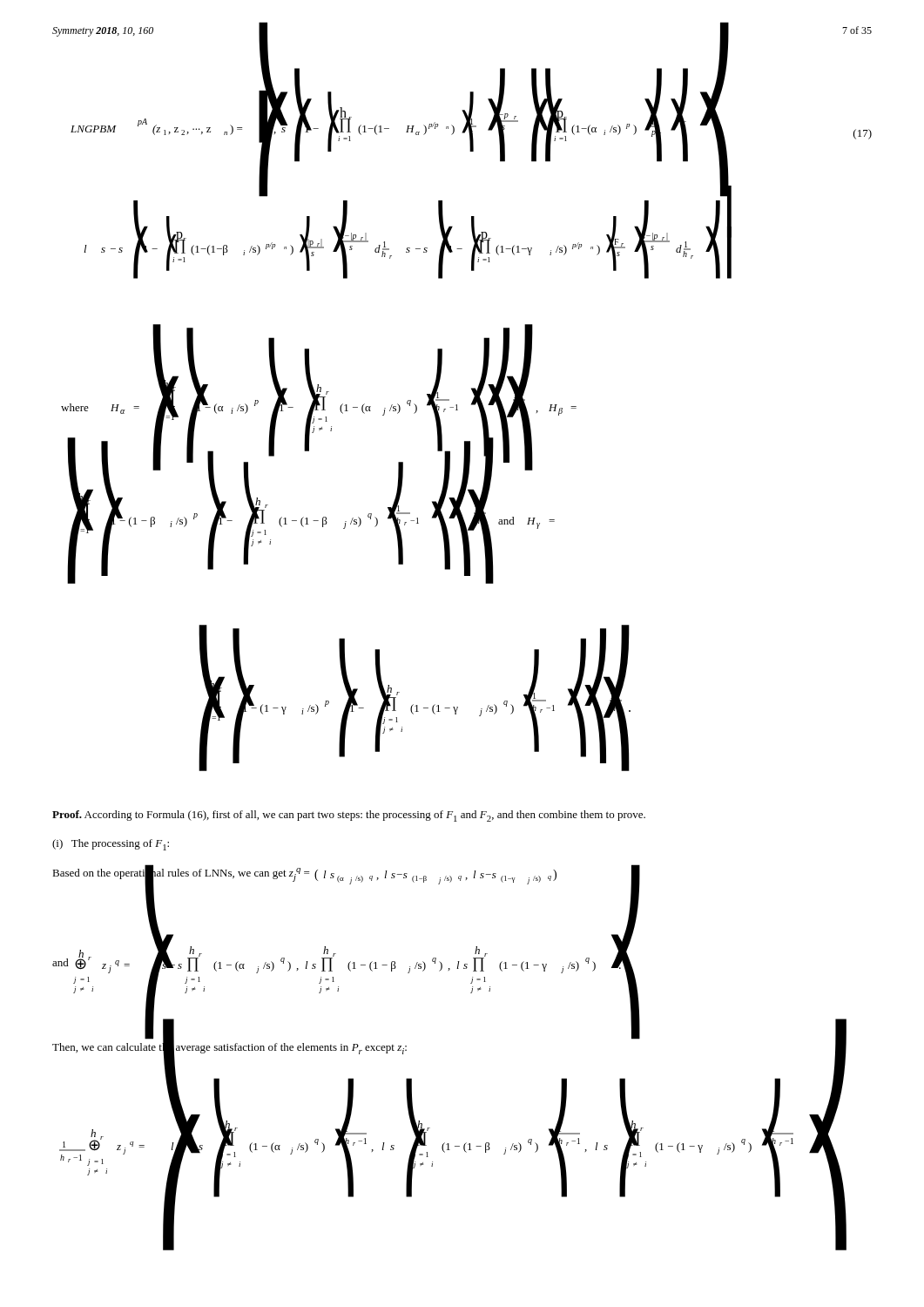924x1307 pixels.
Task: Where is the formula that starts "LNGPBM pA (z 1 , z"?
Action: (x=467, y=133)
